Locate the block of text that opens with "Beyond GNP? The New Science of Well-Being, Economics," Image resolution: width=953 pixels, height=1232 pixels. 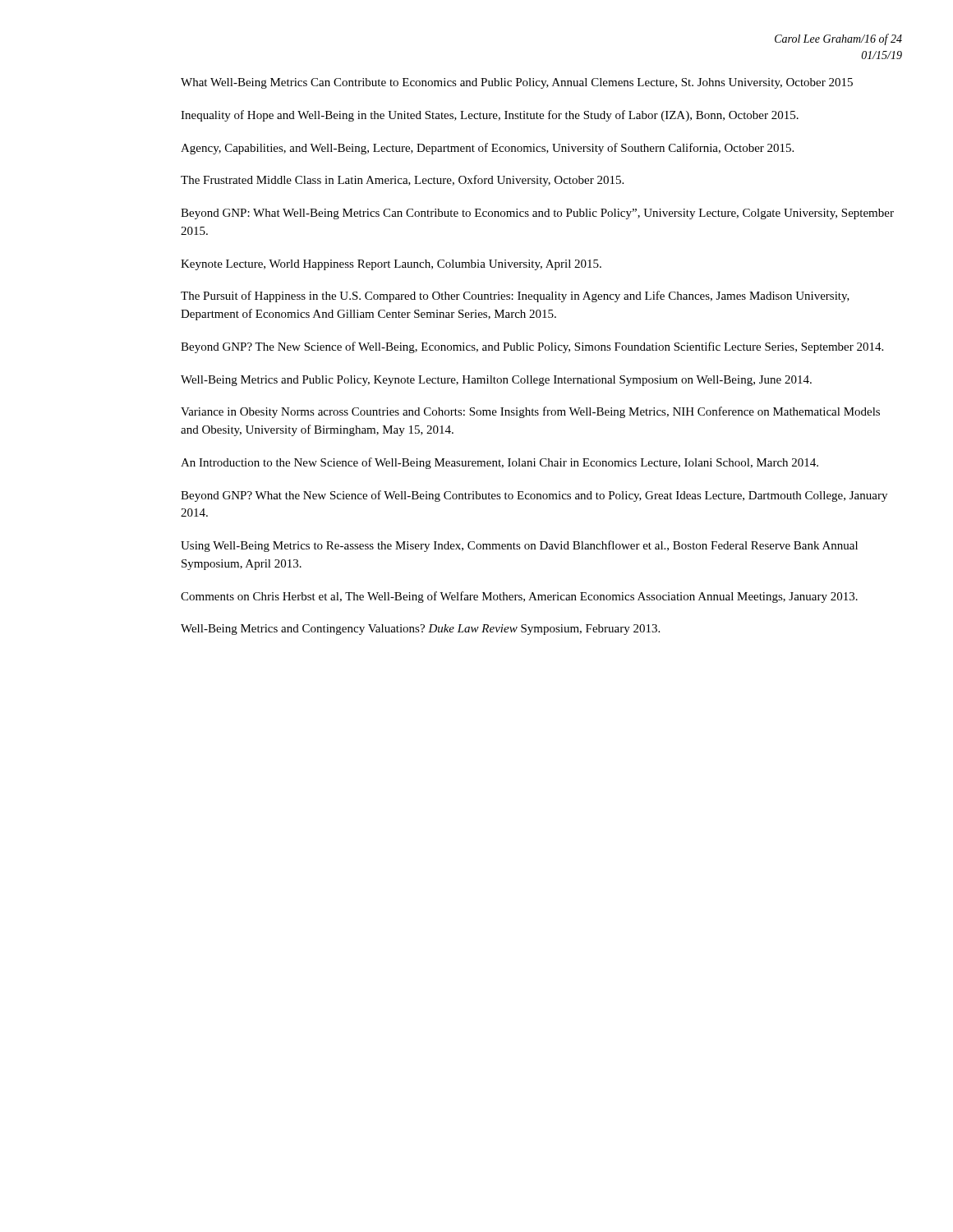[x=532, y=346]
